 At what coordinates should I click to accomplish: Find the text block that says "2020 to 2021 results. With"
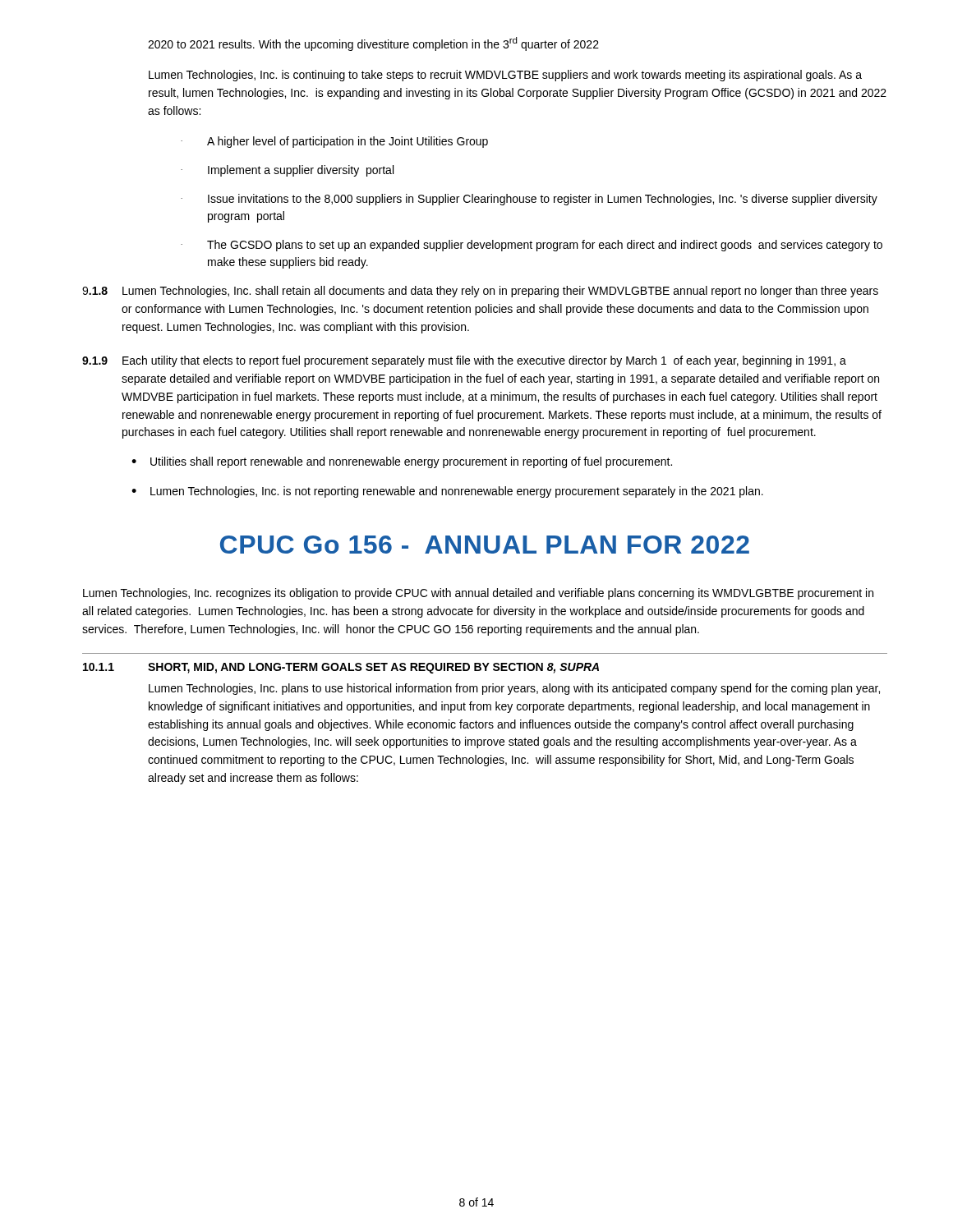pyautogui.click(x=373, y=43)
